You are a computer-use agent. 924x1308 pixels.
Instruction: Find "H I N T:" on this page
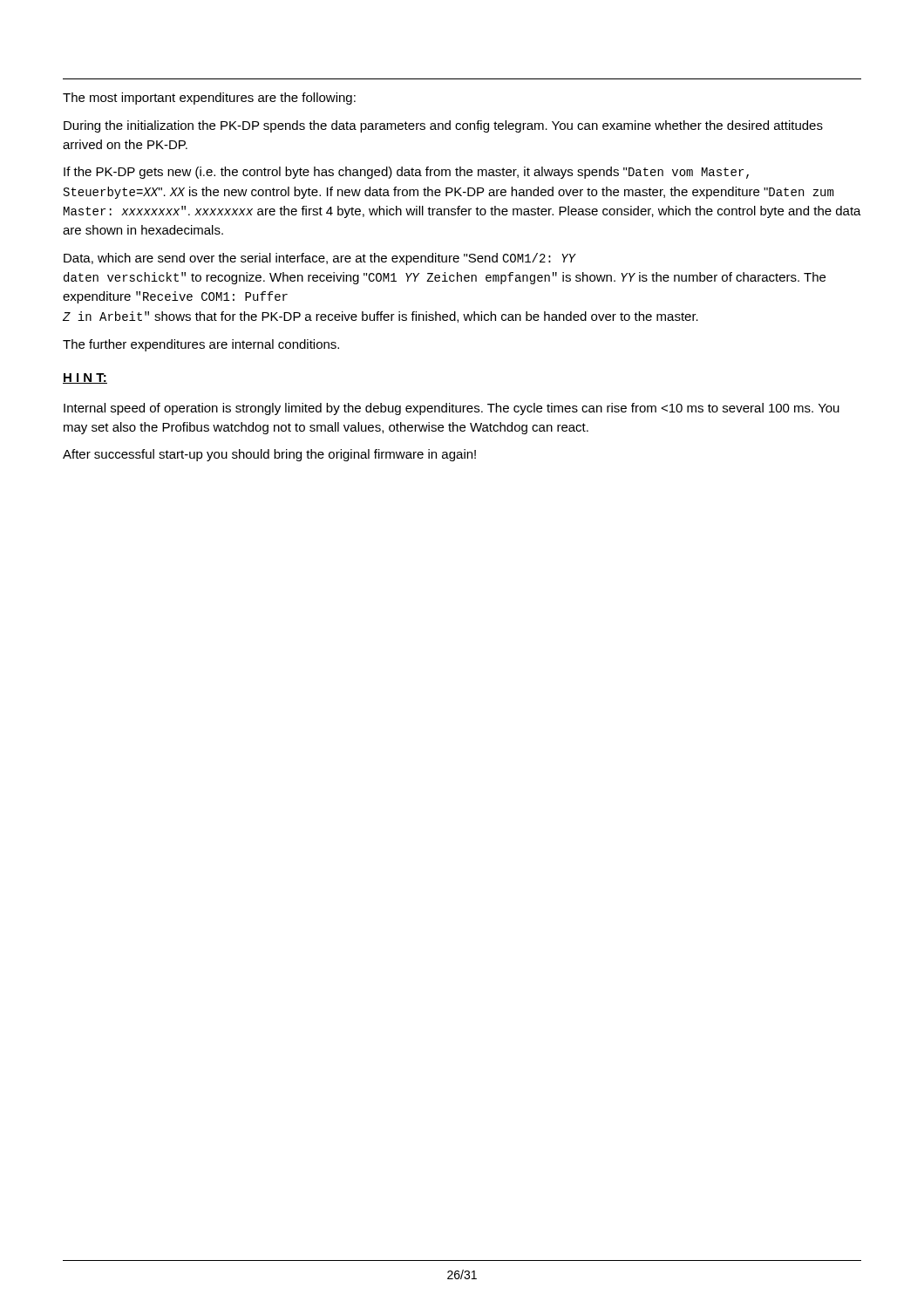pos(85,377)
